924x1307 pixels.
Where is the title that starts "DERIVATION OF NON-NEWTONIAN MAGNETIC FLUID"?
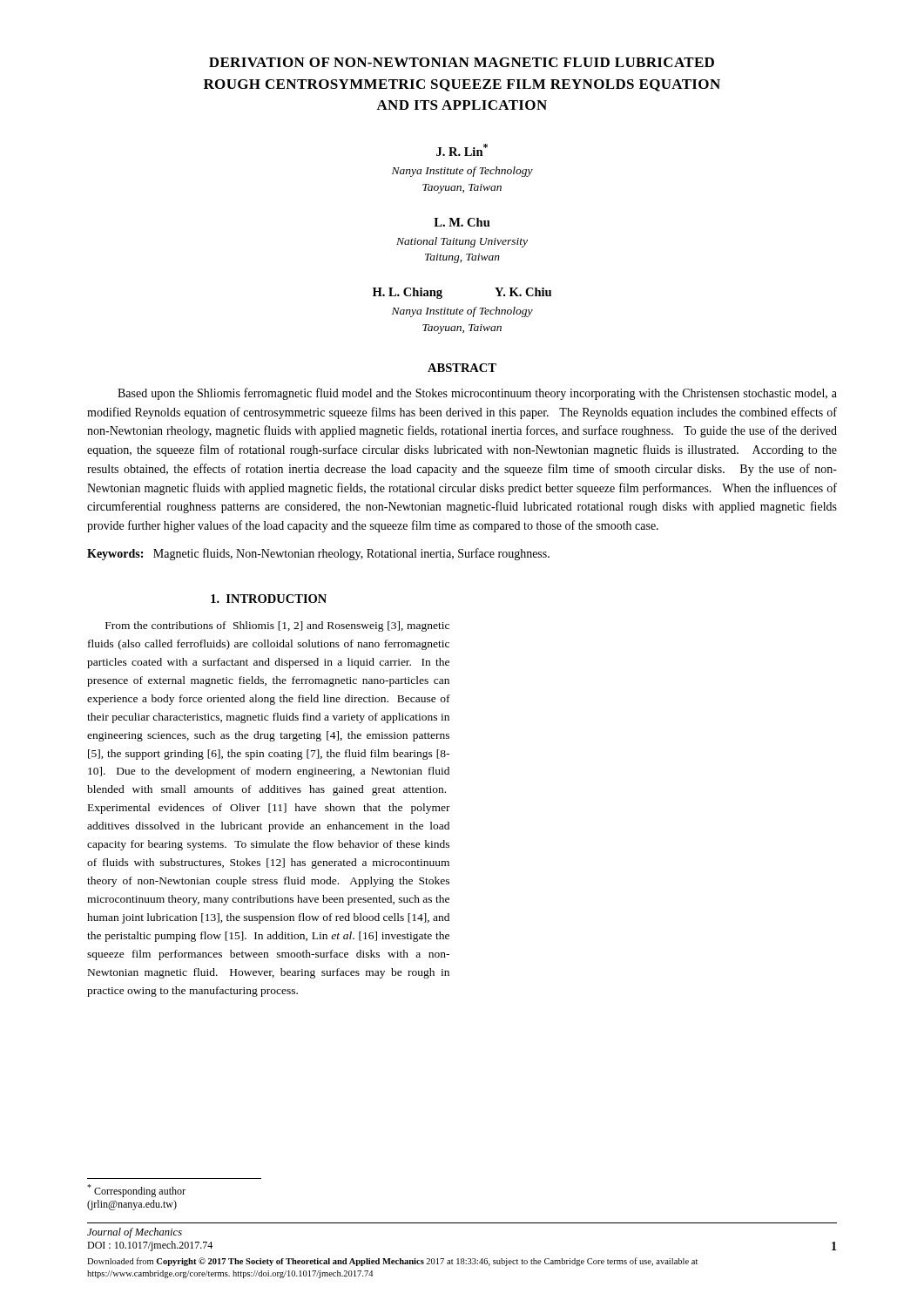click(x=462, y=84)
